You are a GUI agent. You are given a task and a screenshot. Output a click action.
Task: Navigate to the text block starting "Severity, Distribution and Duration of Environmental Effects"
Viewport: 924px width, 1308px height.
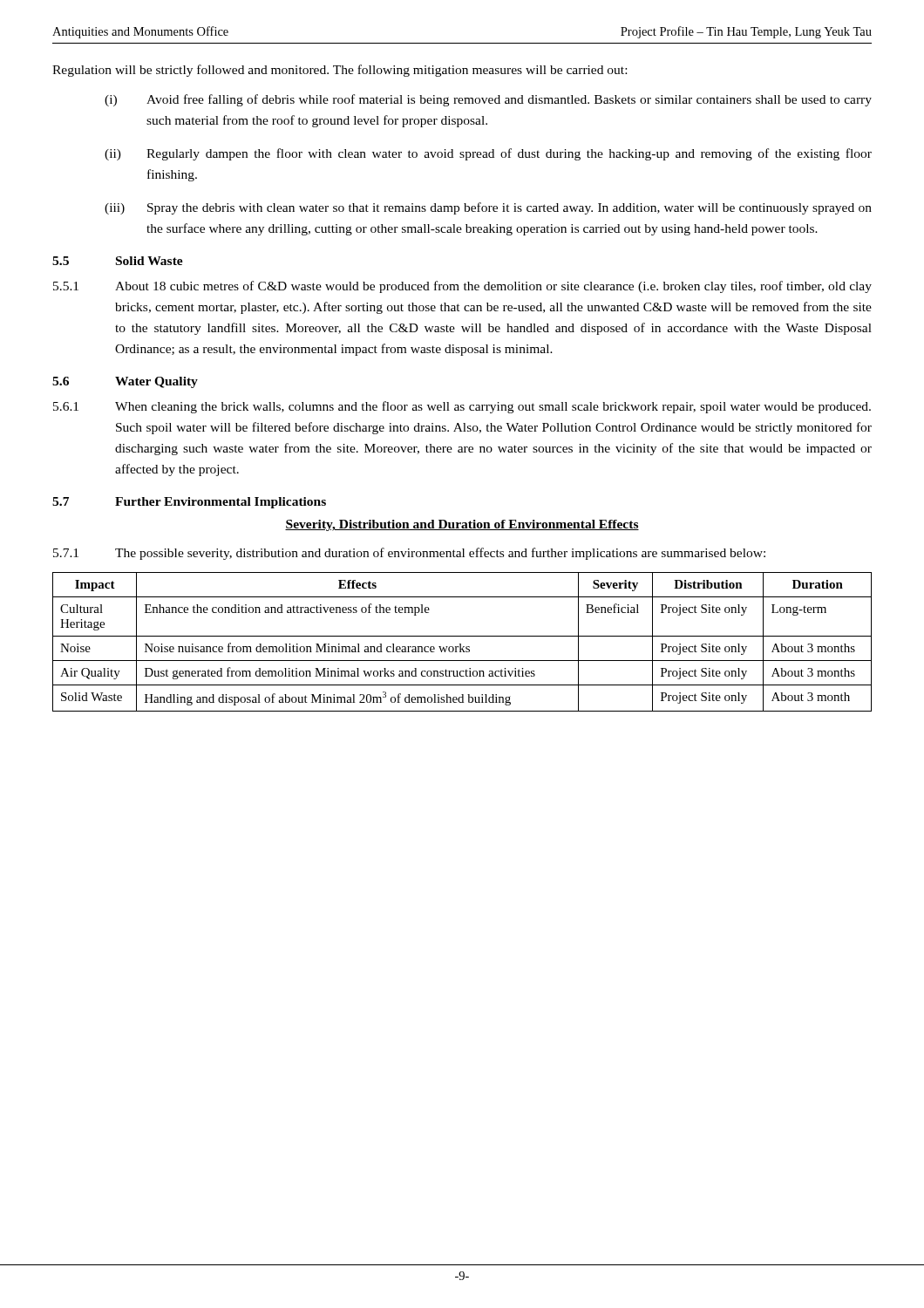pos(462,524)
